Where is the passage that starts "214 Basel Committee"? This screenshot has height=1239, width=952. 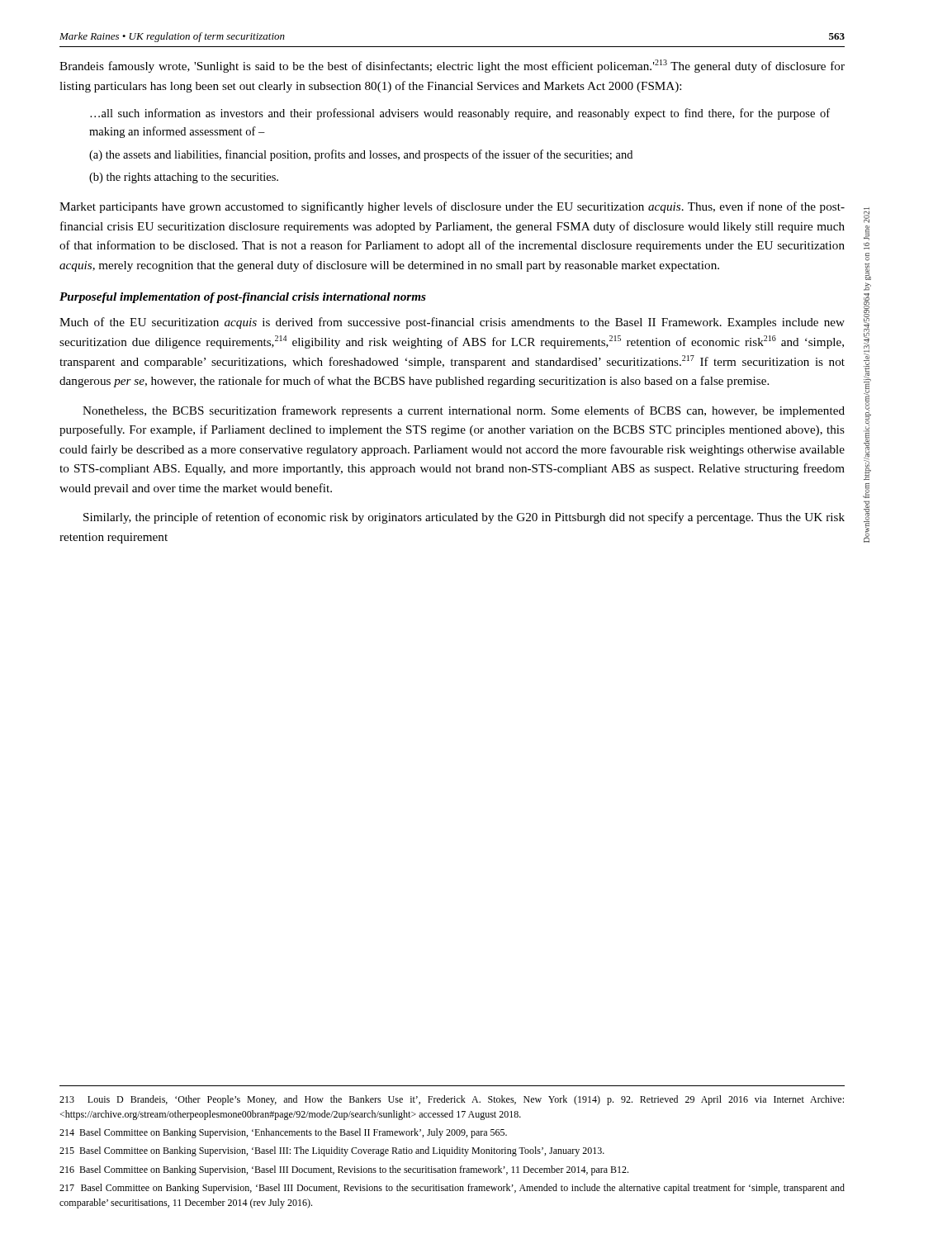[x=283, y=1133]
